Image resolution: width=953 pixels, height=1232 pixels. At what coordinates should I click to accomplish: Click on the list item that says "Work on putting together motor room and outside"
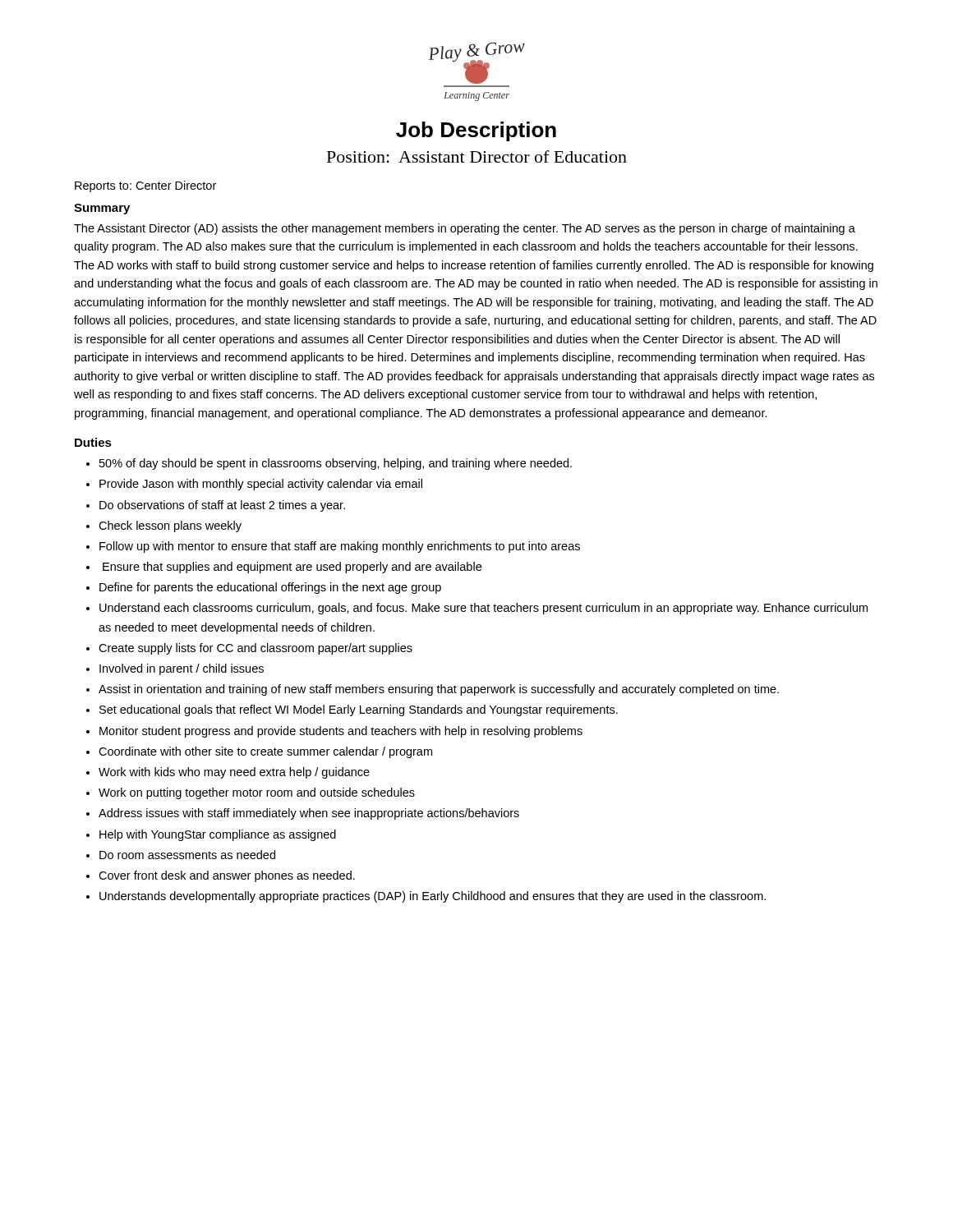257,793
